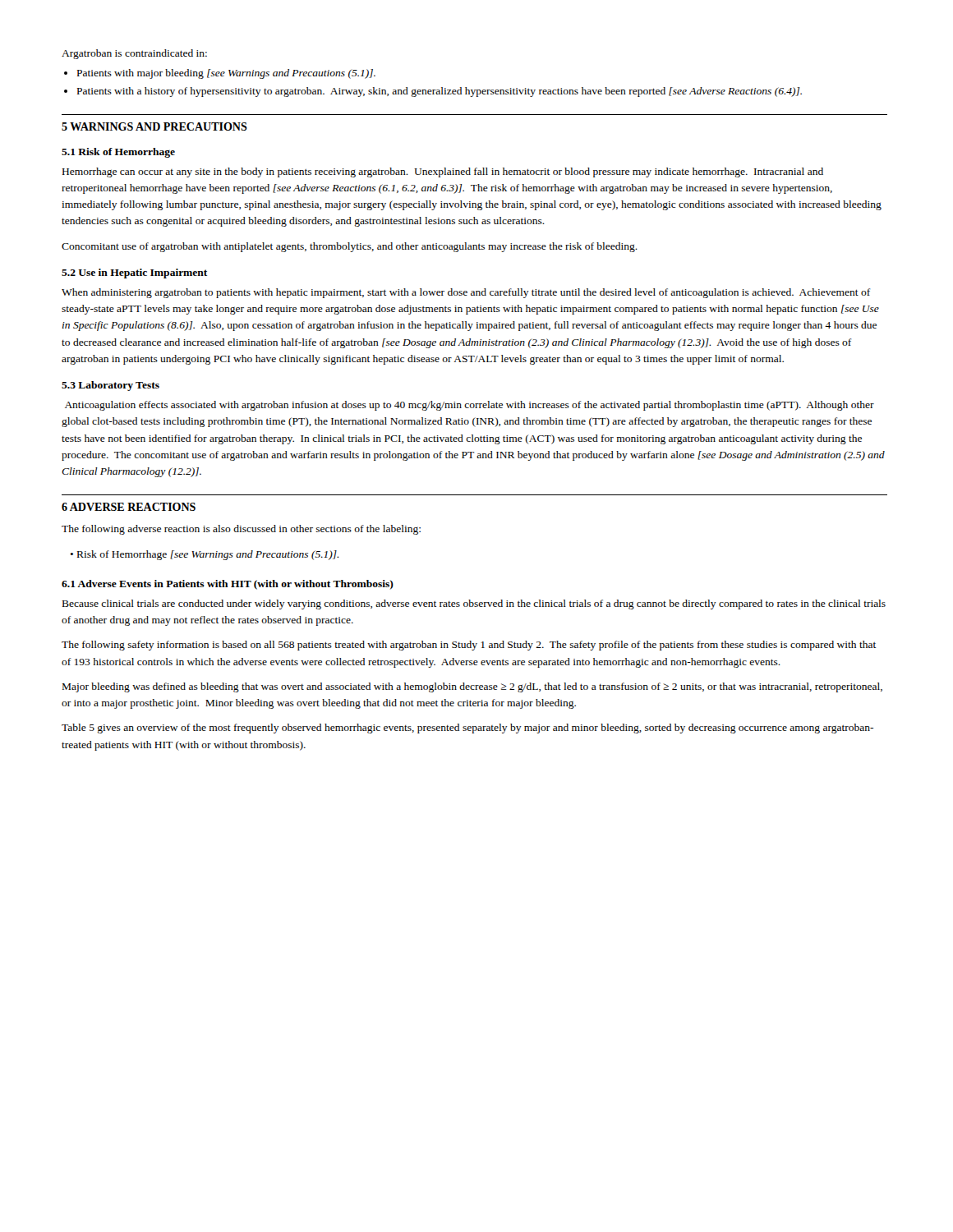Find the list item with the text "• Risk of Hemorrhage [see Warnings and Precautions"
Image resolution: width=953 pixels, height=1232 pixels.
(205, 554)
